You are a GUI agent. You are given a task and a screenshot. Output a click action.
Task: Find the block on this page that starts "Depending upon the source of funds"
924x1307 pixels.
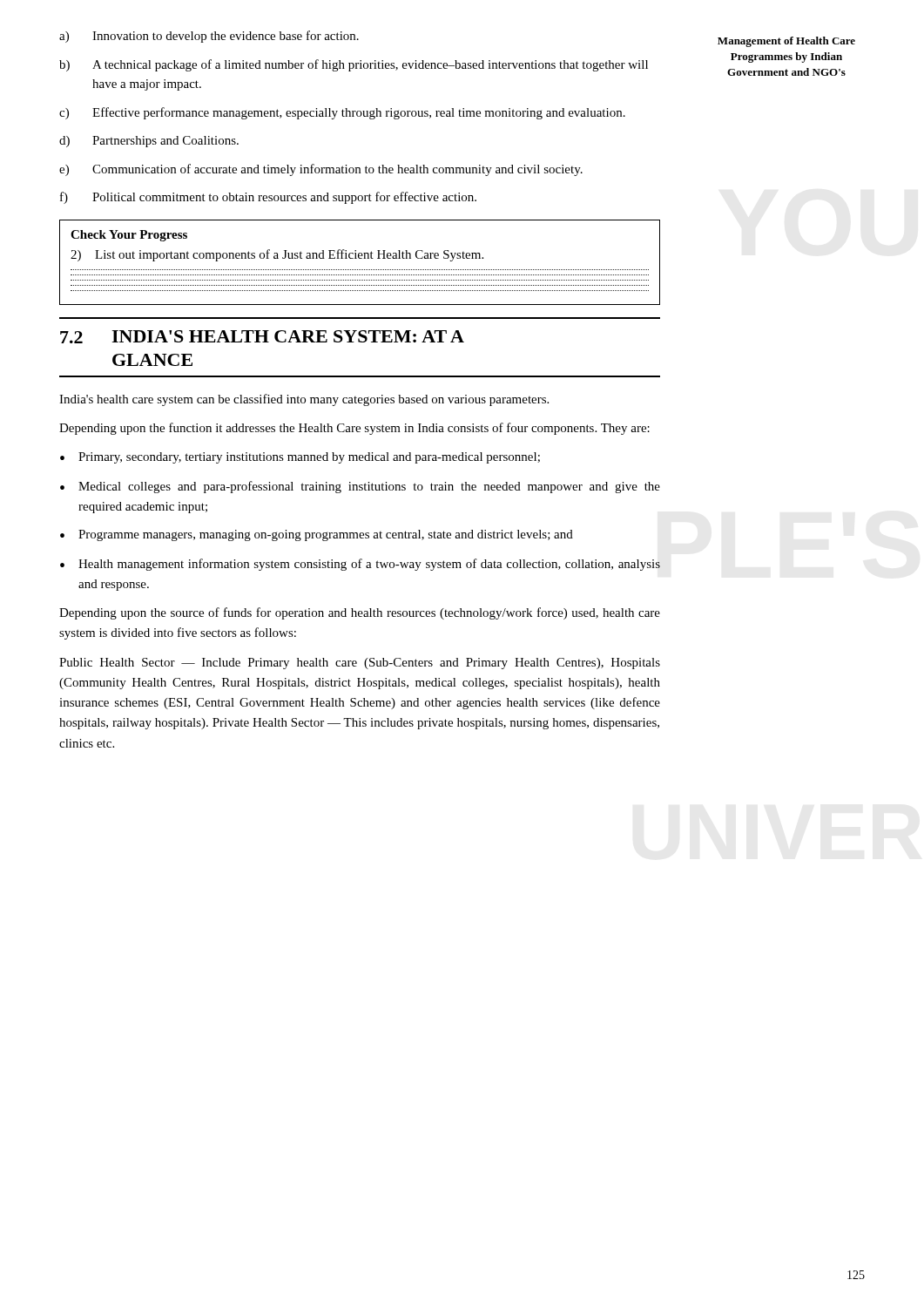click(360, 623)
